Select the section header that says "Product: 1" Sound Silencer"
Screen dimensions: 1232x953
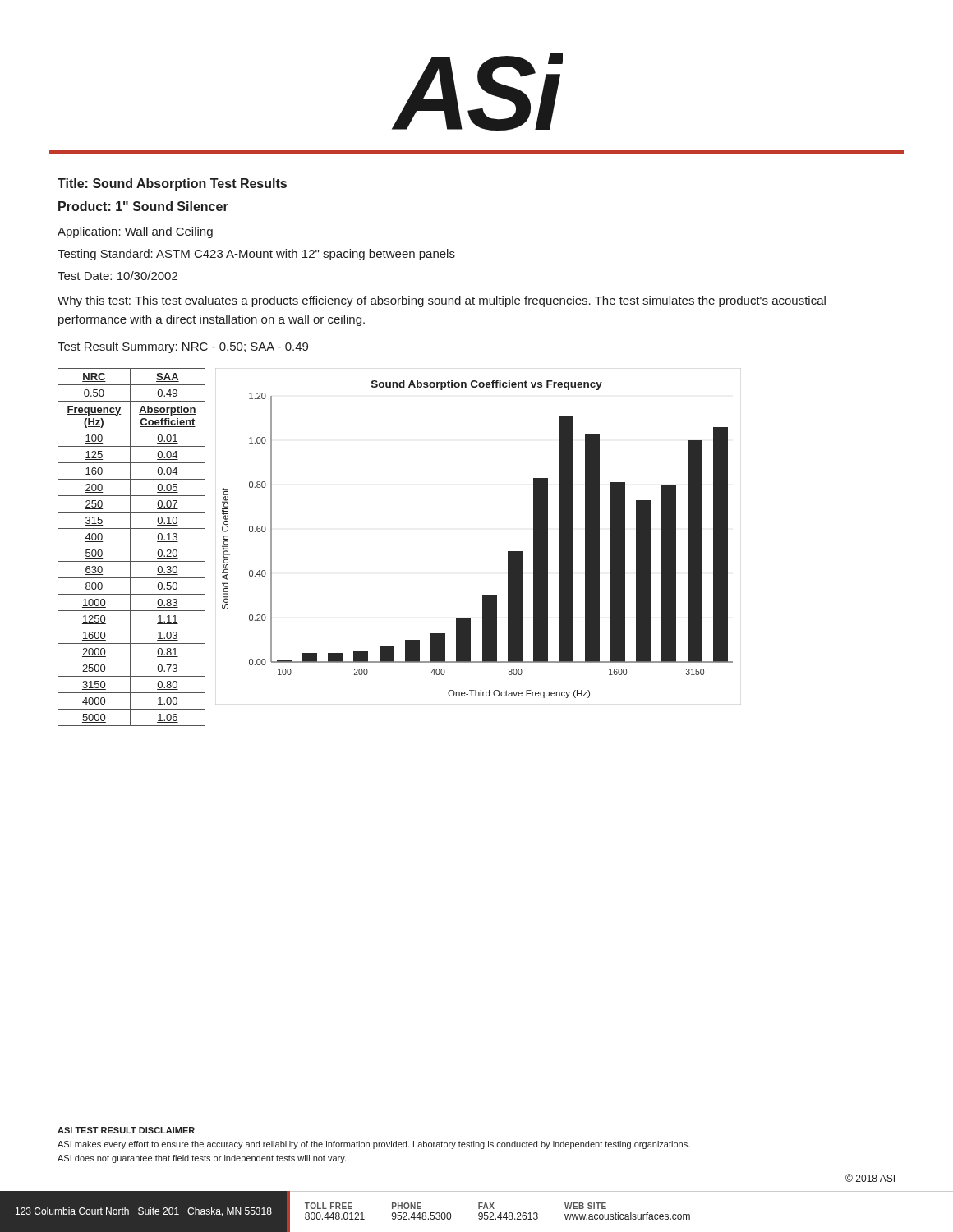143,207
